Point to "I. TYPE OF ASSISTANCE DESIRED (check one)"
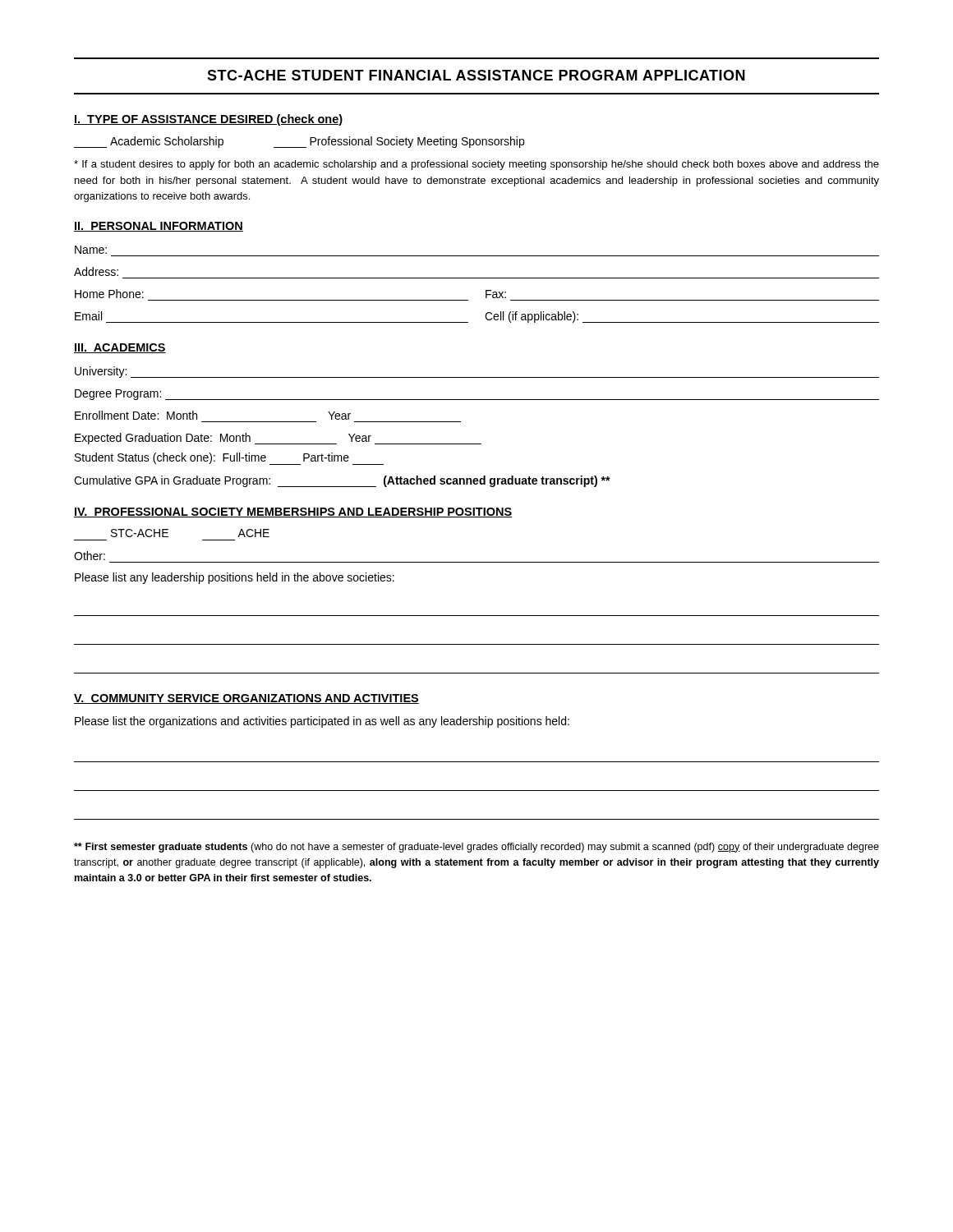 pos(208,119)
